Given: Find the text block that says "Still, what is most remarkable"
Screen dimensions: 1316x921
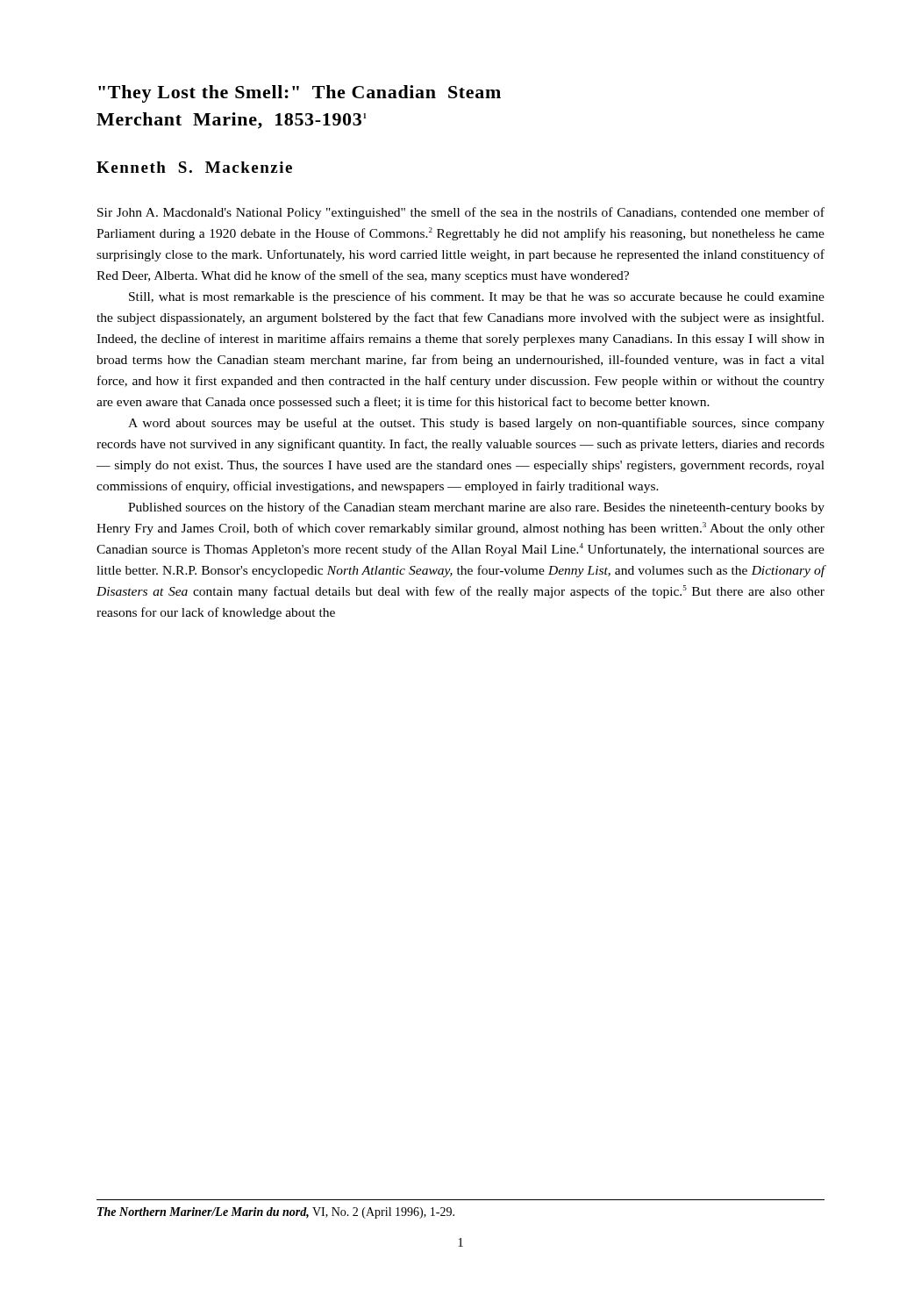Looking at the screenshot, I should click(460, 349).
